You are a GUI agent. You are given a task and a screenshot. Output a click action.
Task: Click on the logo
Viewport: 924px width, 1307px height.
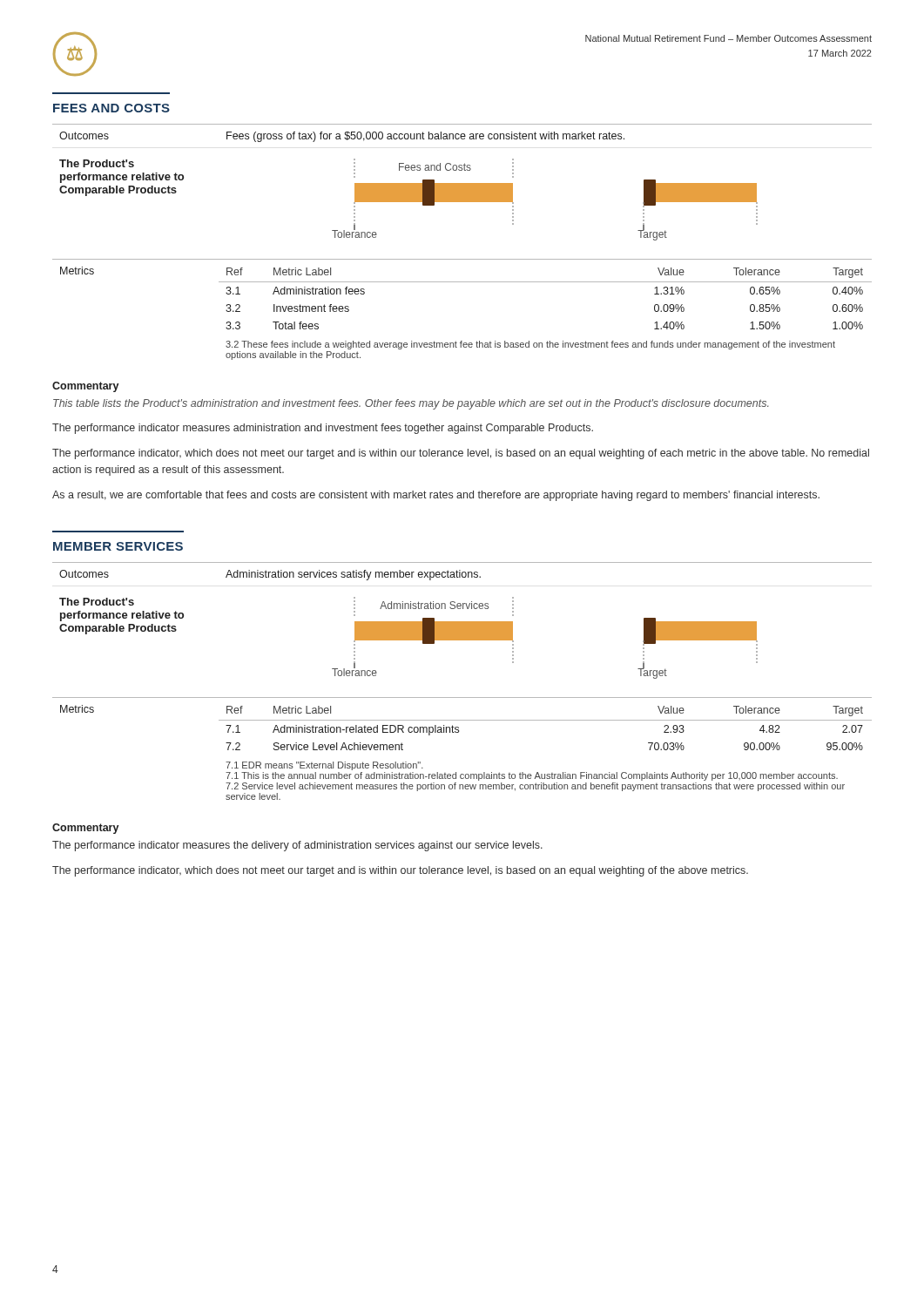(75, 54)
